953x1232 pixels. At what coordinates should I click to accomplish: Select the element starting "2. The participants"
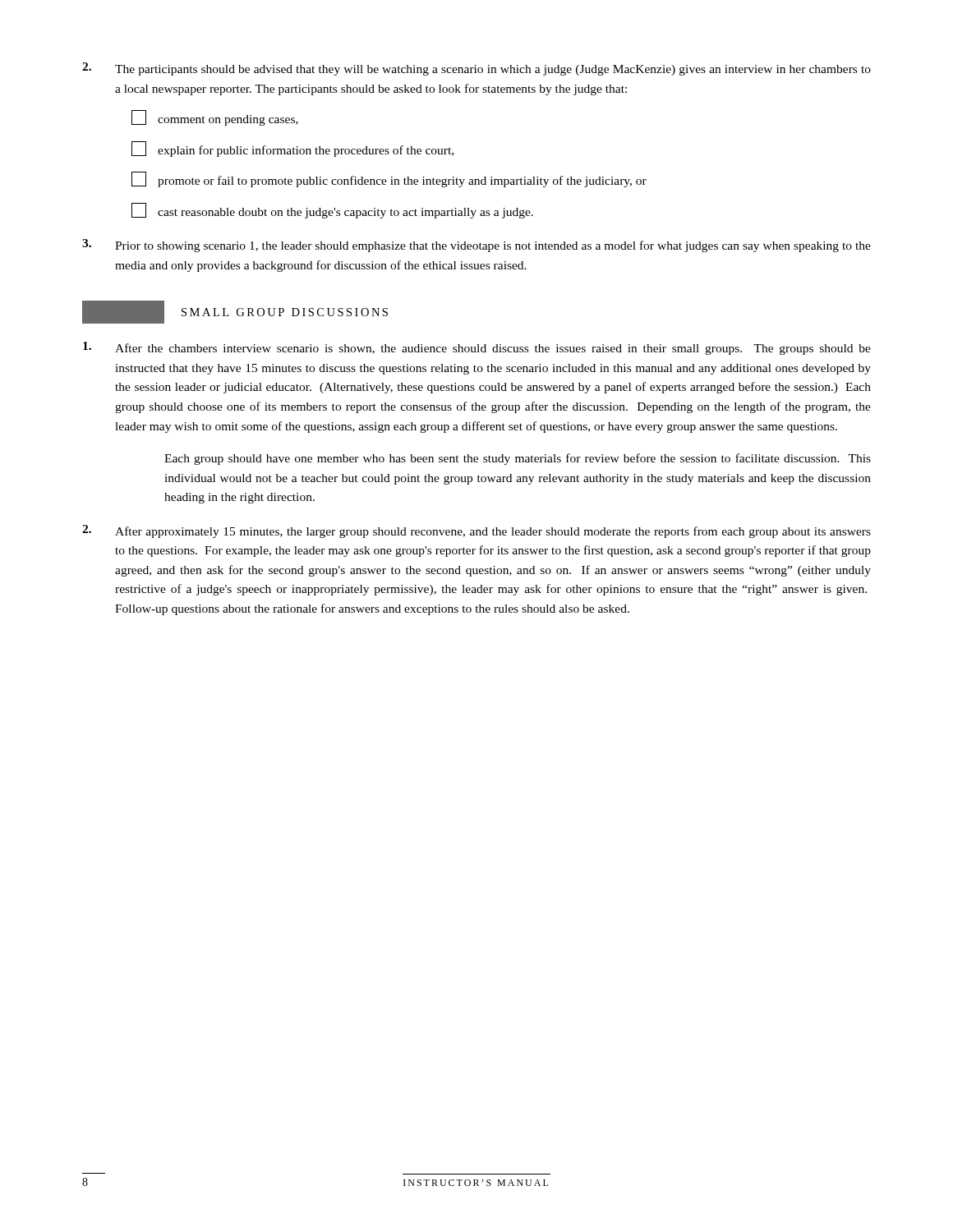[x=476, y=78]
